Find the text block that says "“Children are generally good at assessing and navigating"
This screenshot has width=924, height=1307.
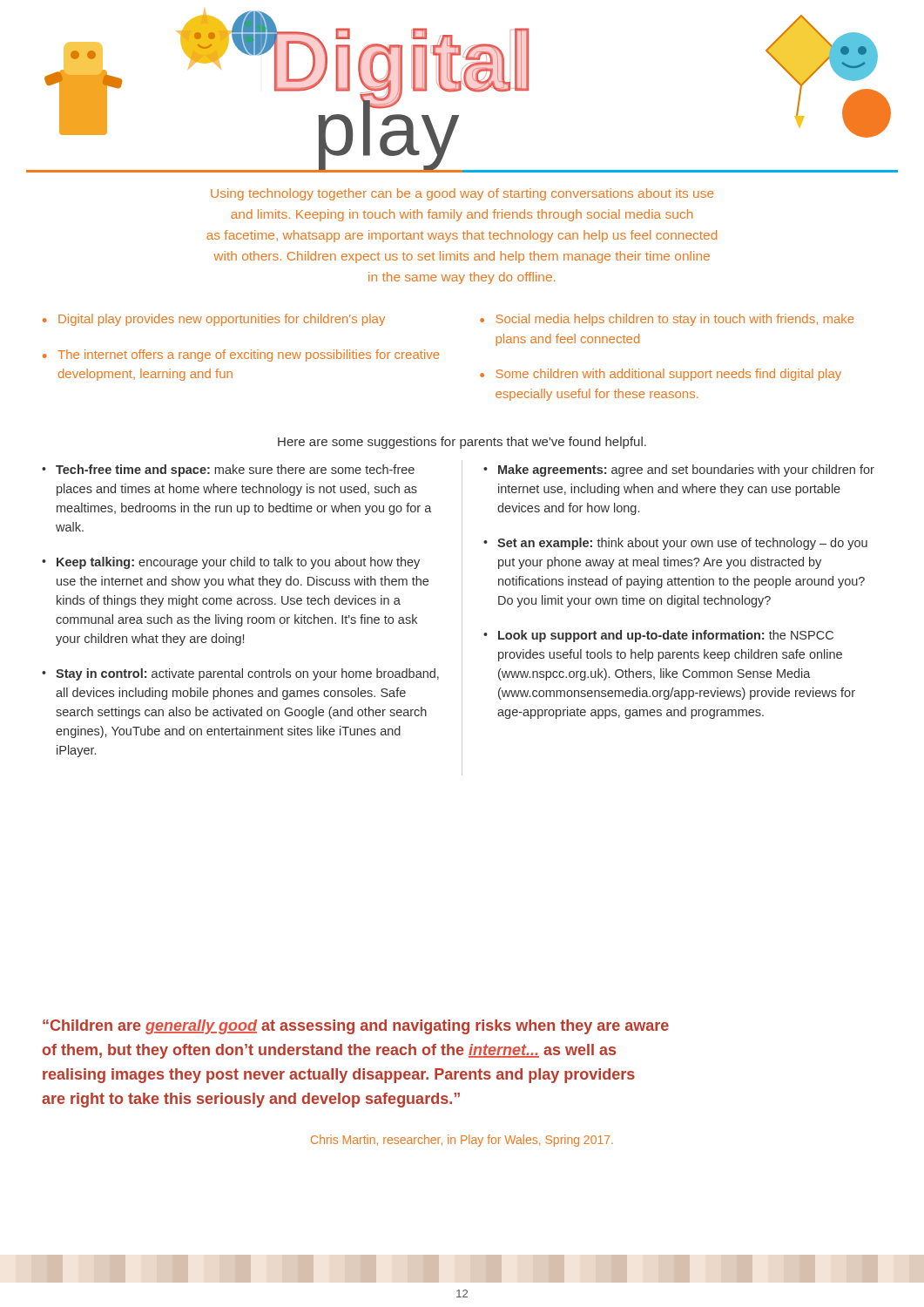coord(460,1063)
